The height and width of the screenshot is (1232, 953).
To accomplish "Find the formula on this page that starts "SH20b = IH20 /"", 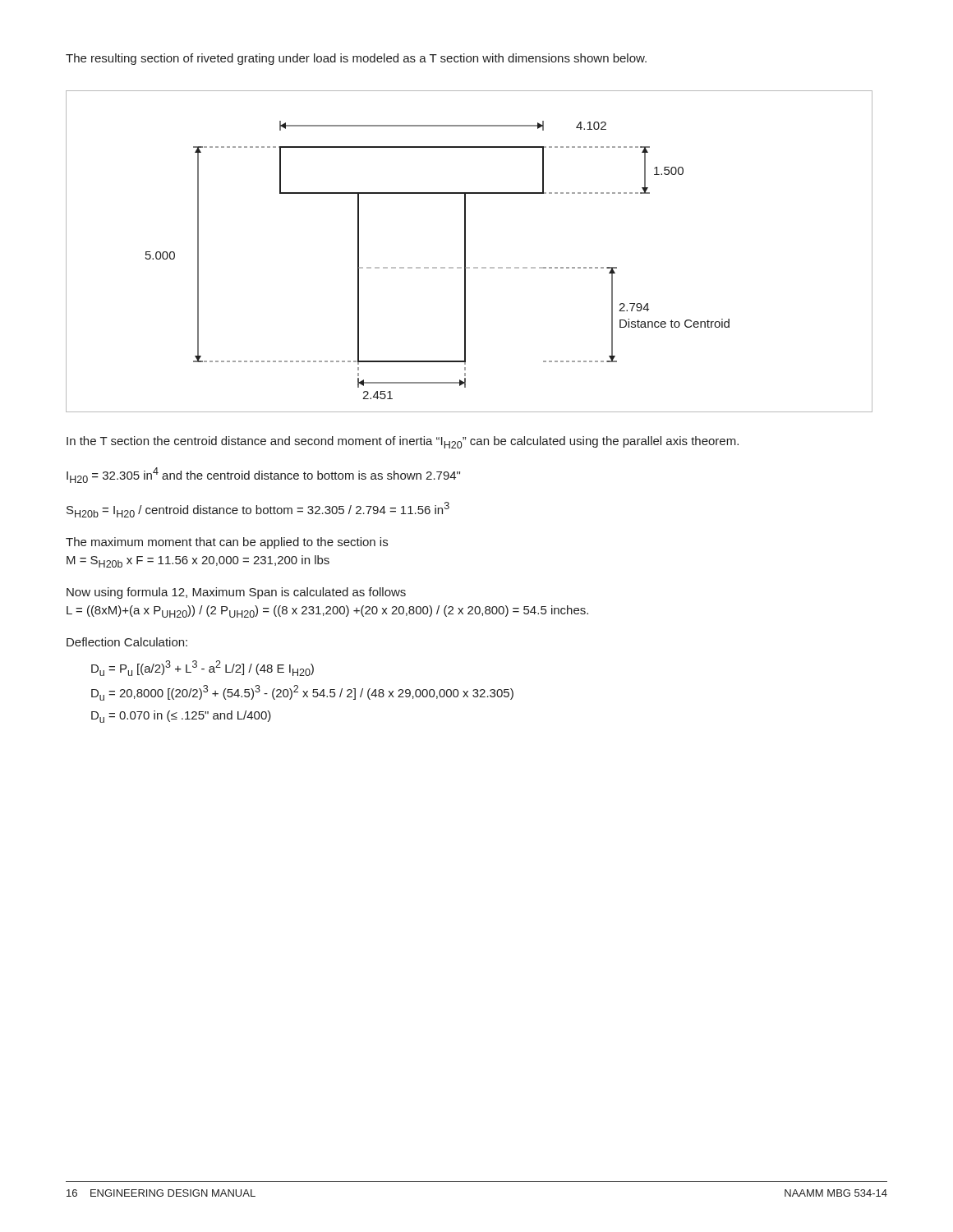I will coord(258,510).
